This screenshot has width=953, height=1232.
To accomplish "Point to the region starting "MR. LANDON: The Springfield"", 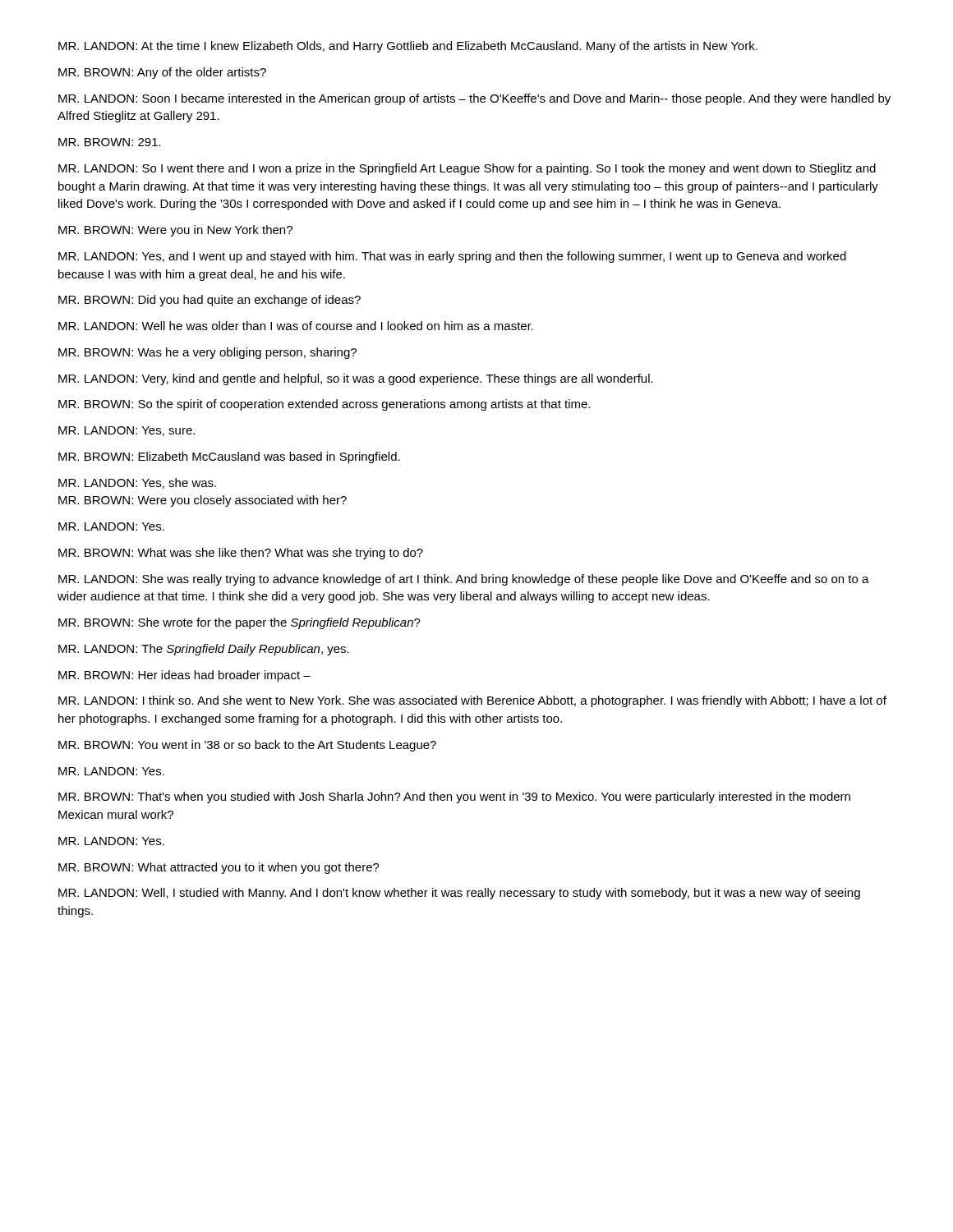I will pos(204,648).
